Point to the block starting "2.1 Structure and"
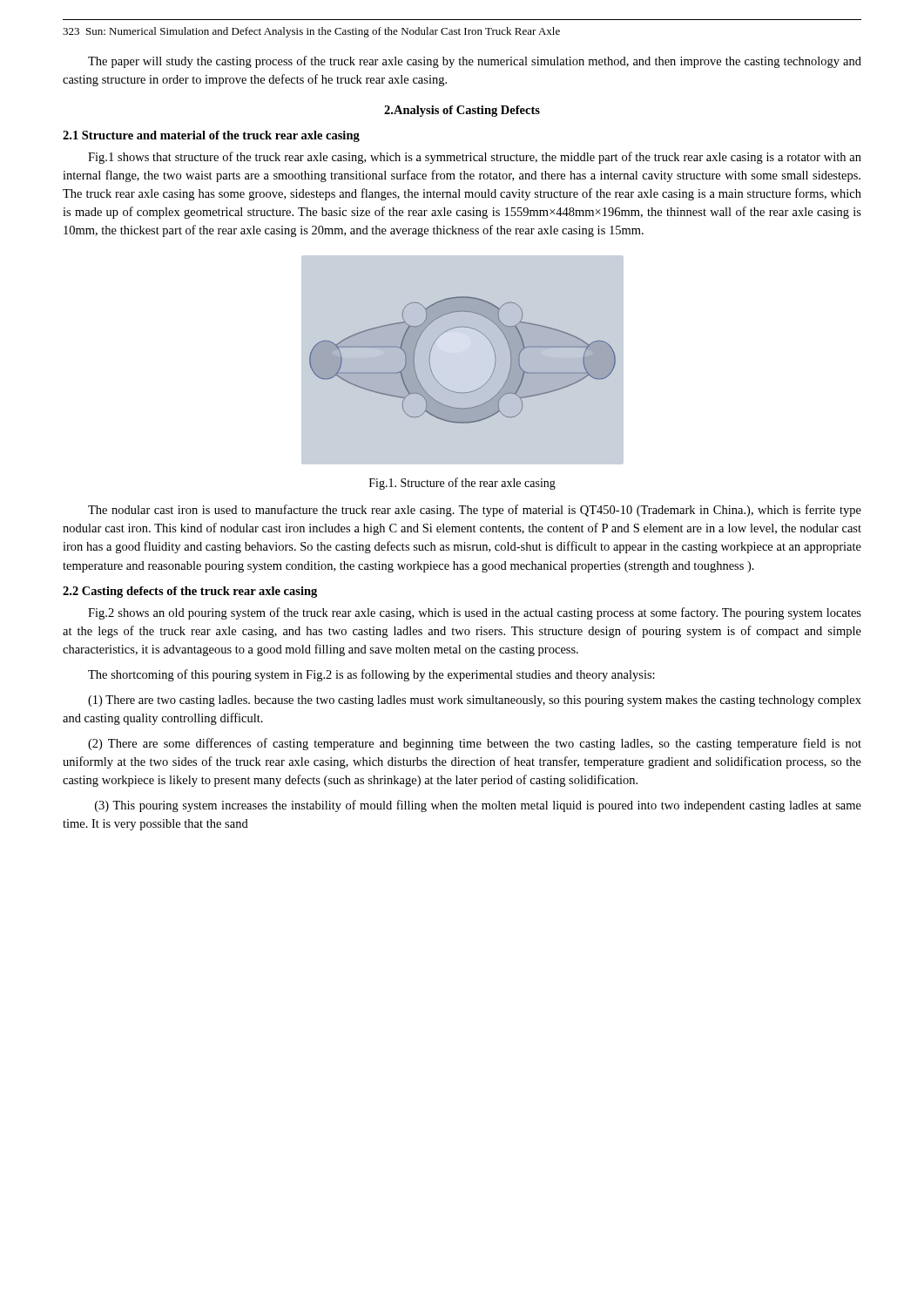Viewport: 924px width, 1307px height. click(x=211, y=135)
